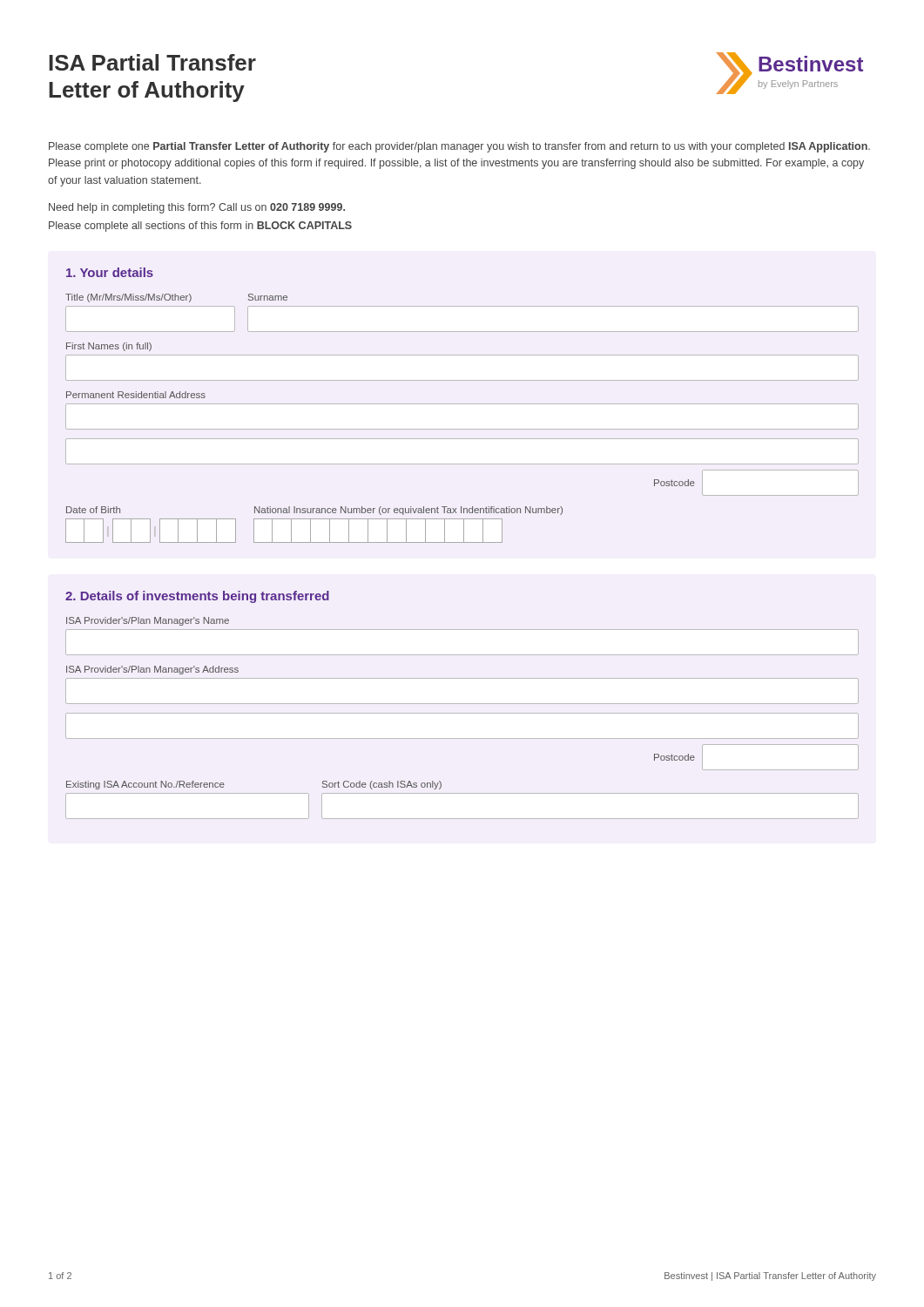Find the block starting "Please complete one Partial Transfer Letter of"
The image size is (924, 1307).
tap(459, 163)
